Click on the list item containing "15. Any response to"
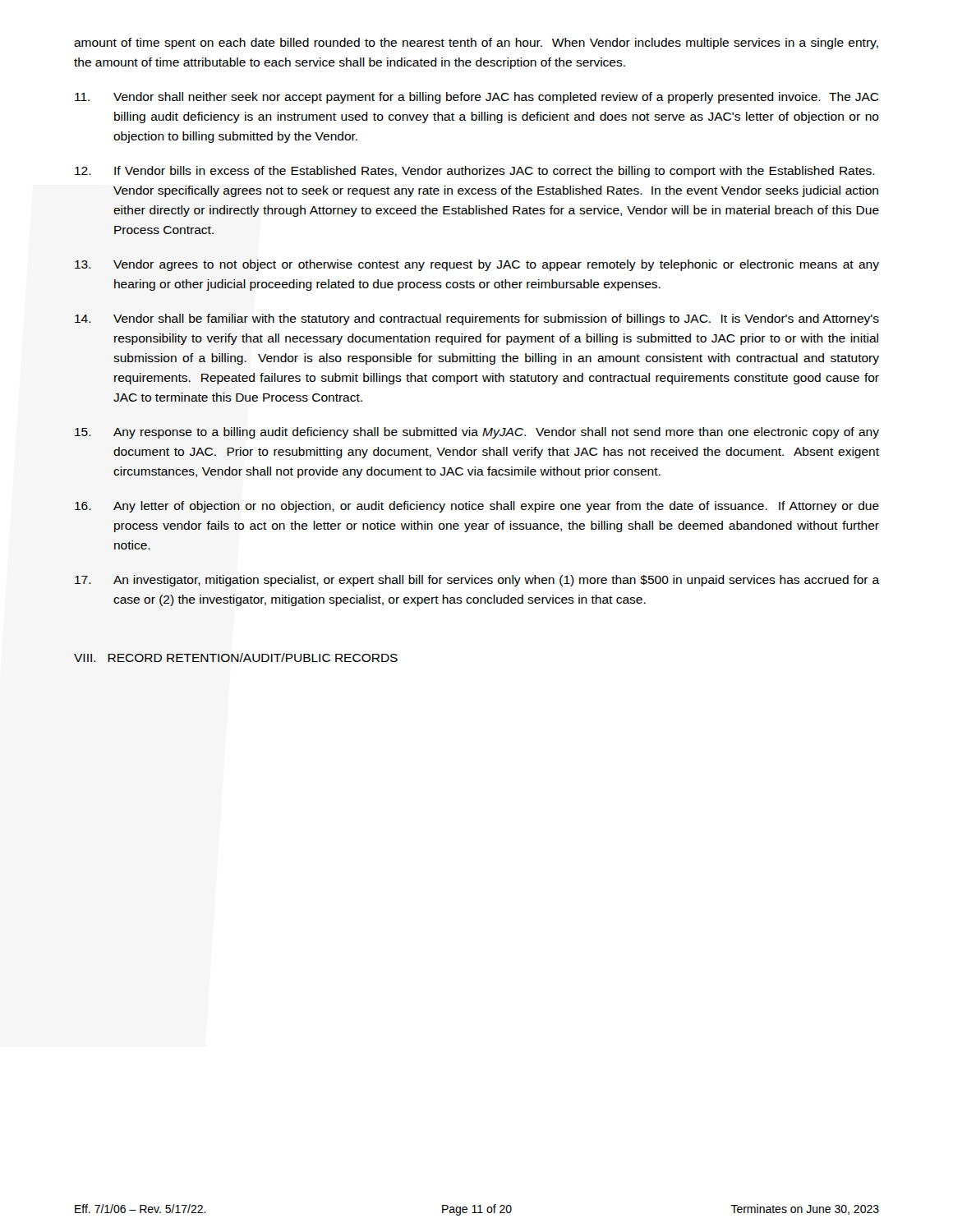953x1232 pixels. click(476, 452)
